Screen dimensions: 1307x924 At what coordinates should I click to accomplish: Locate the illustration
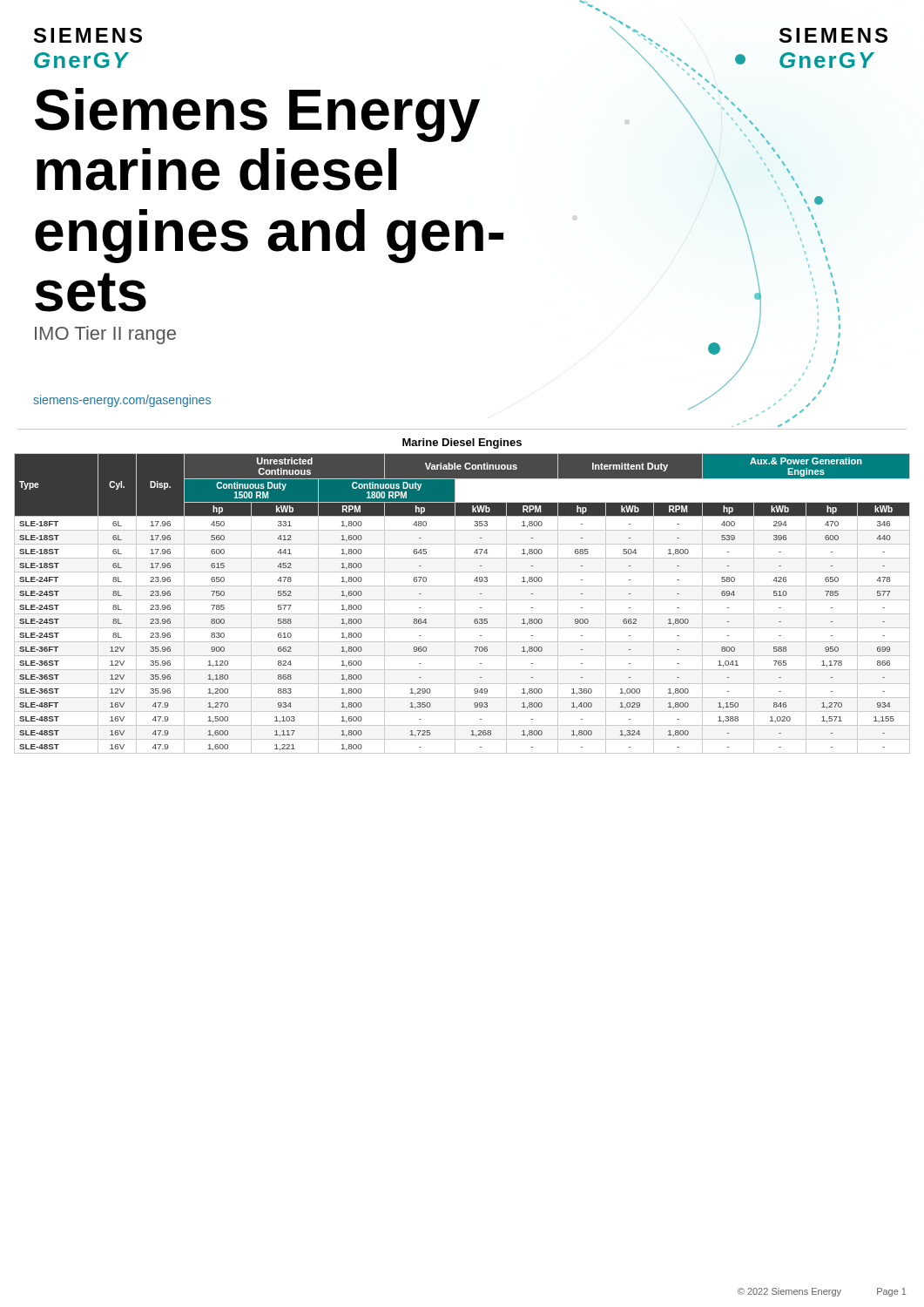click(x=462, y=213)
